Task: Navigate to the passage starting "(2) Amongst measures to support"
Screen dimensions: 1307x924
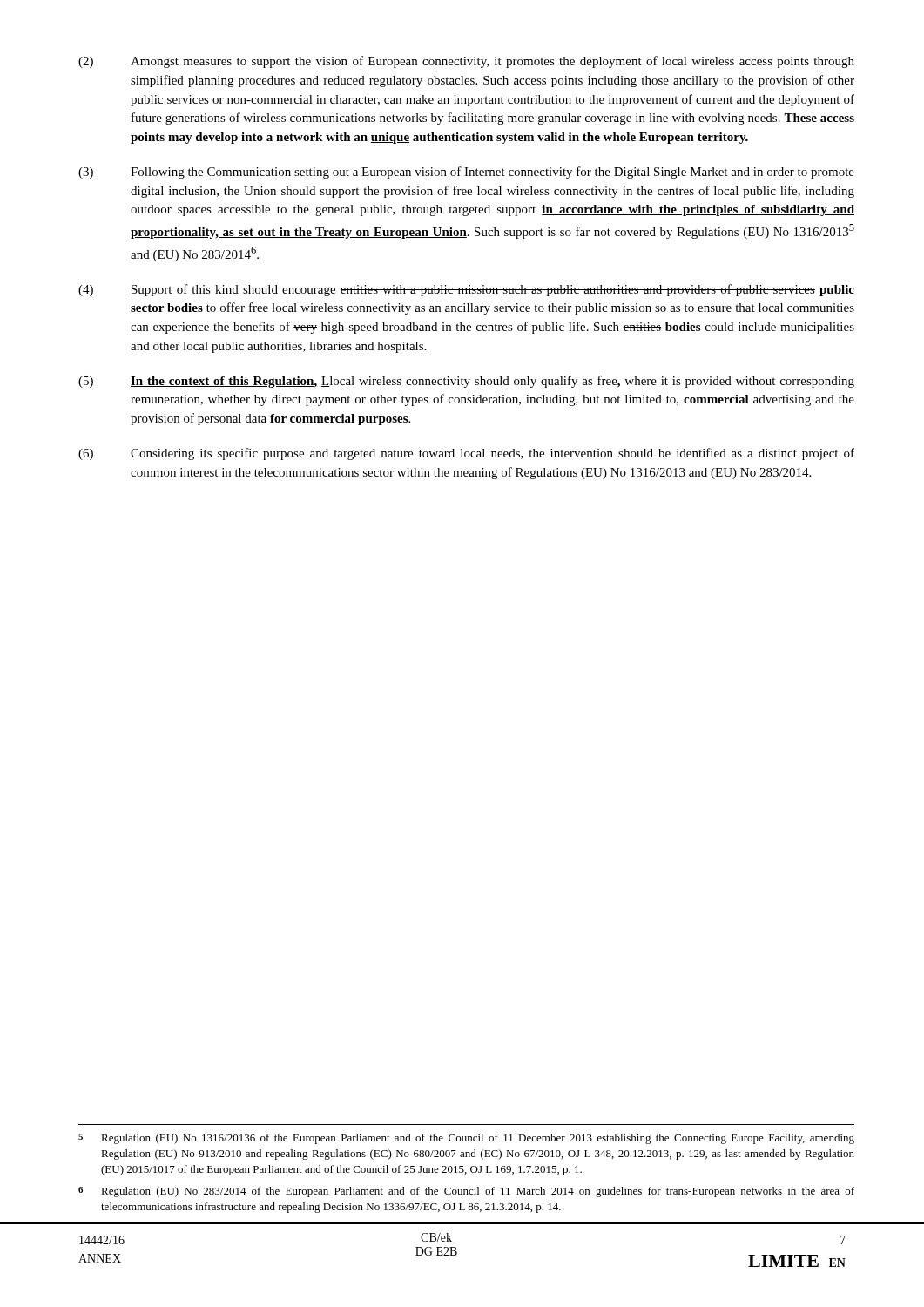Action: click(466, 100)
